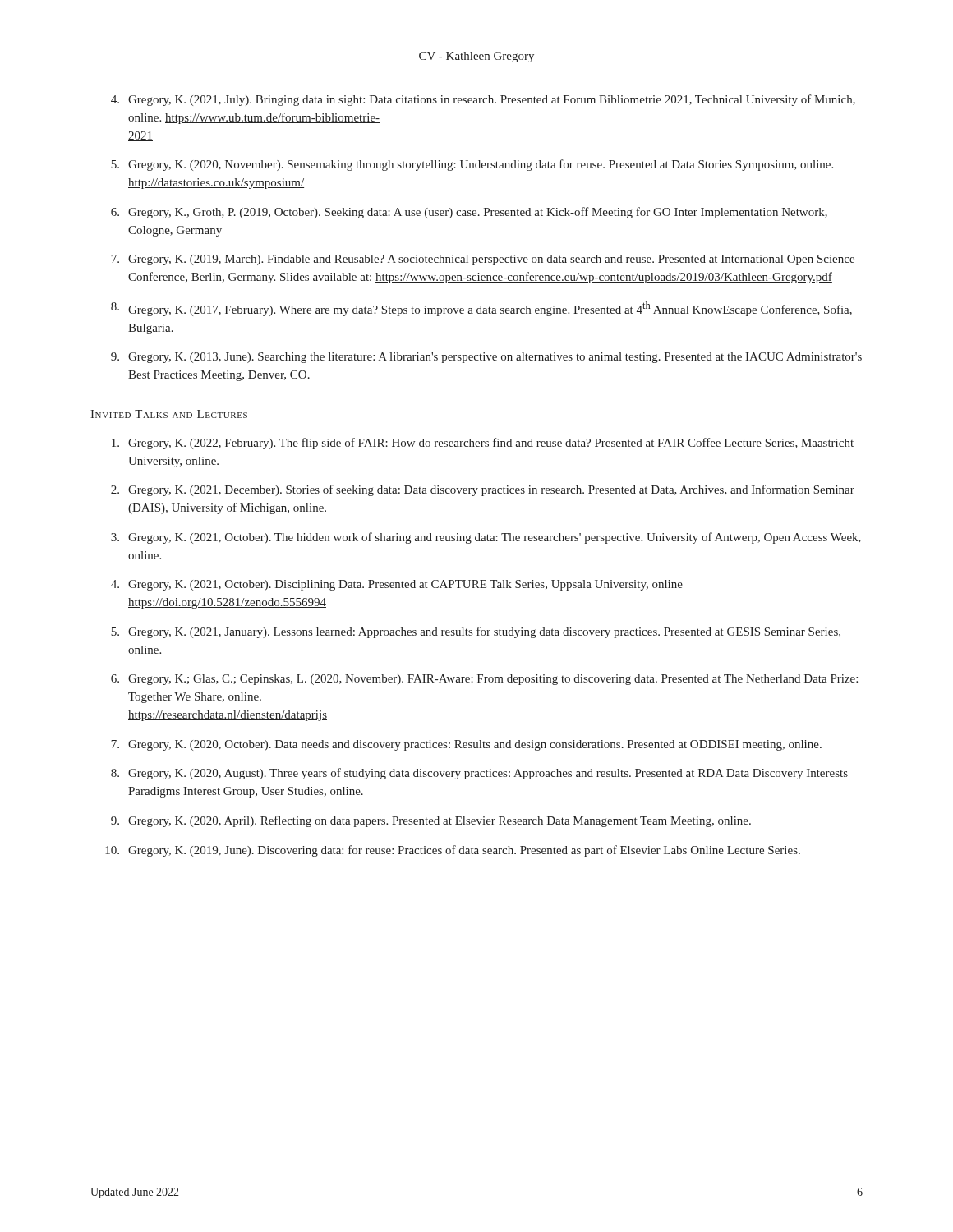Find the section header
Viewport: 953px width, 1232px height.
click(169, 414)
